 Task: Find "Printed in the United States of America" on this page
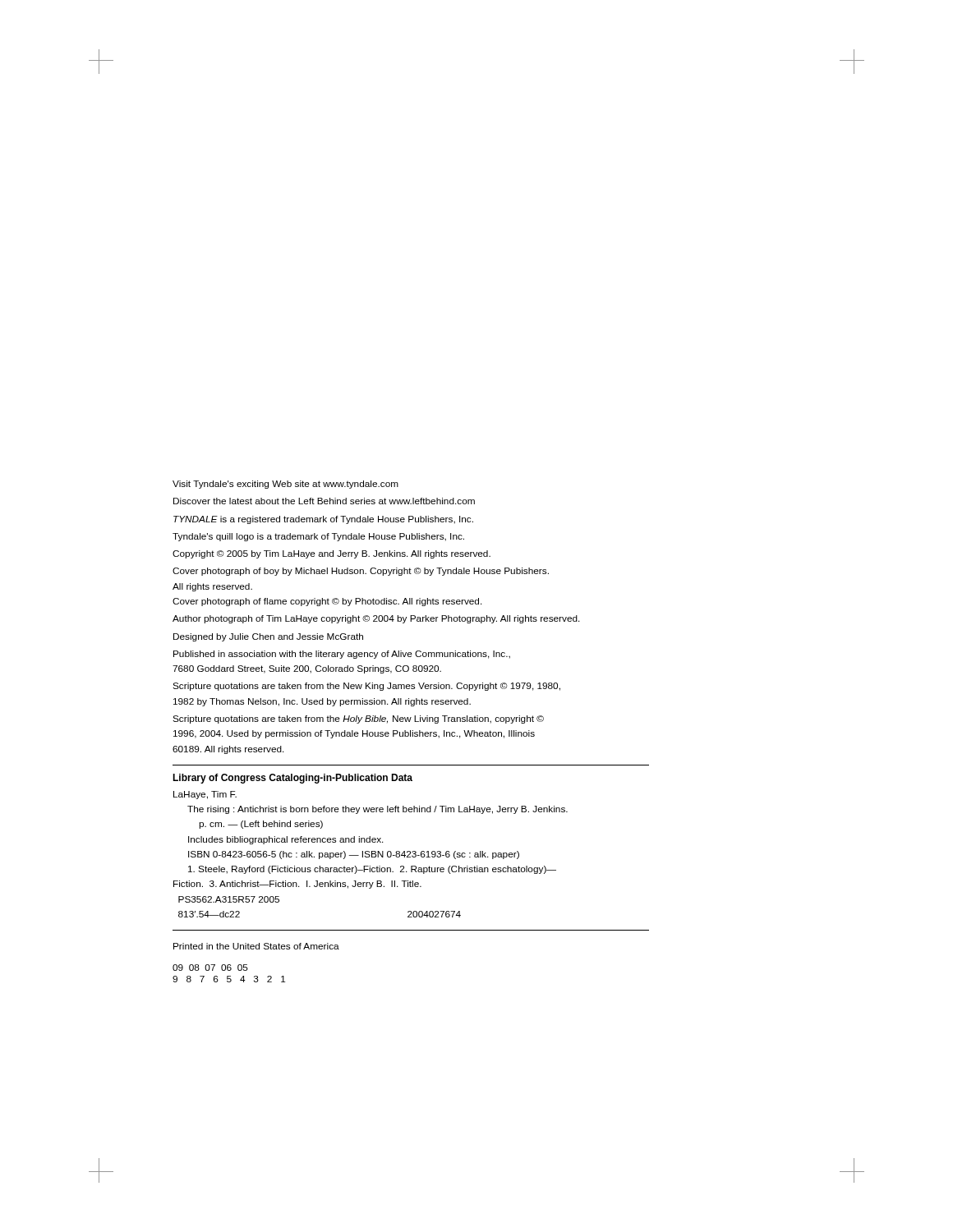click(256, 946)
